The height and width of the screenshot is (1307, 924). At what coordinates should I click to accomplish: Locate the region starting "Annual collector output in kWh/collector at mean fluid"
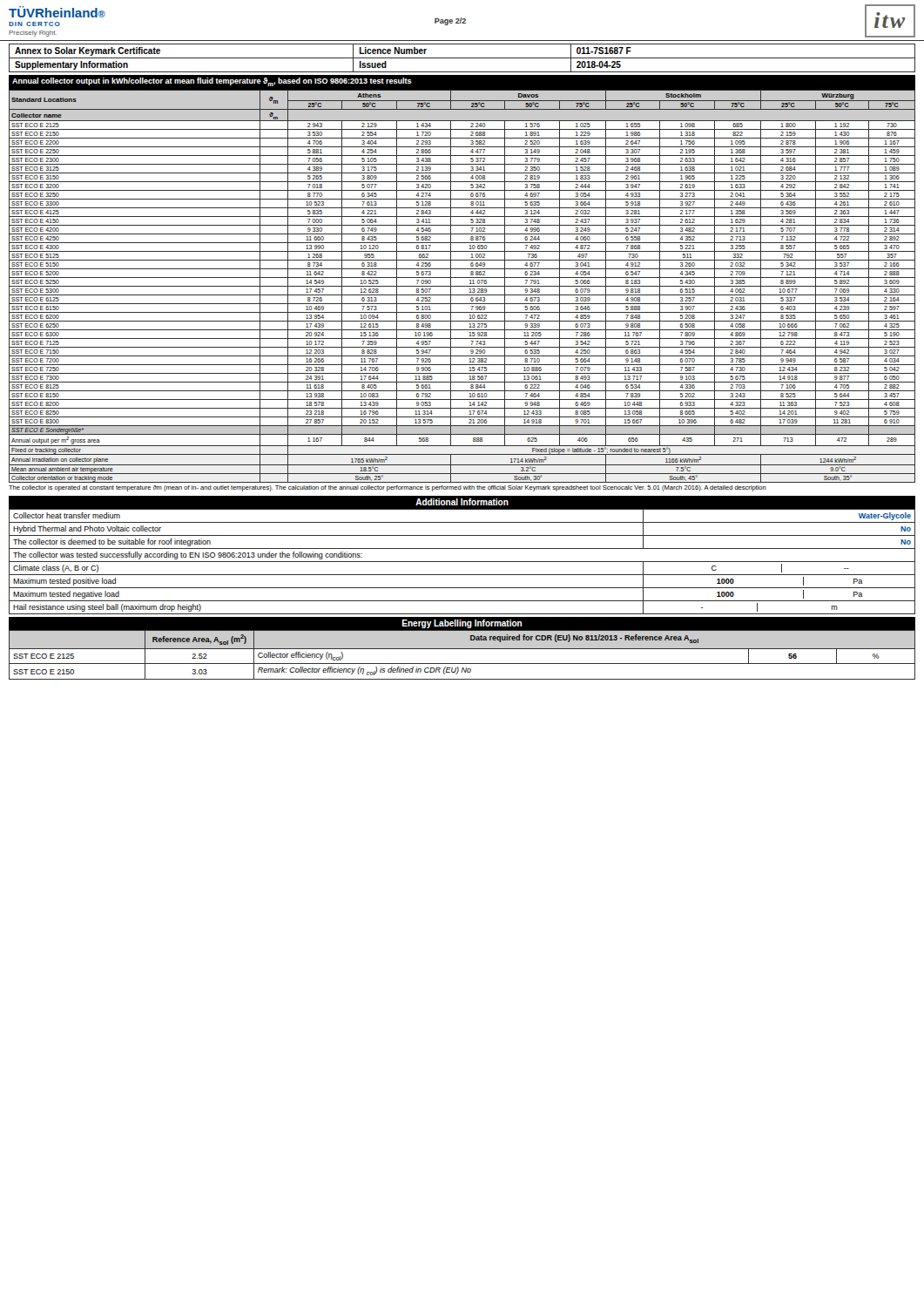(212, 82)
